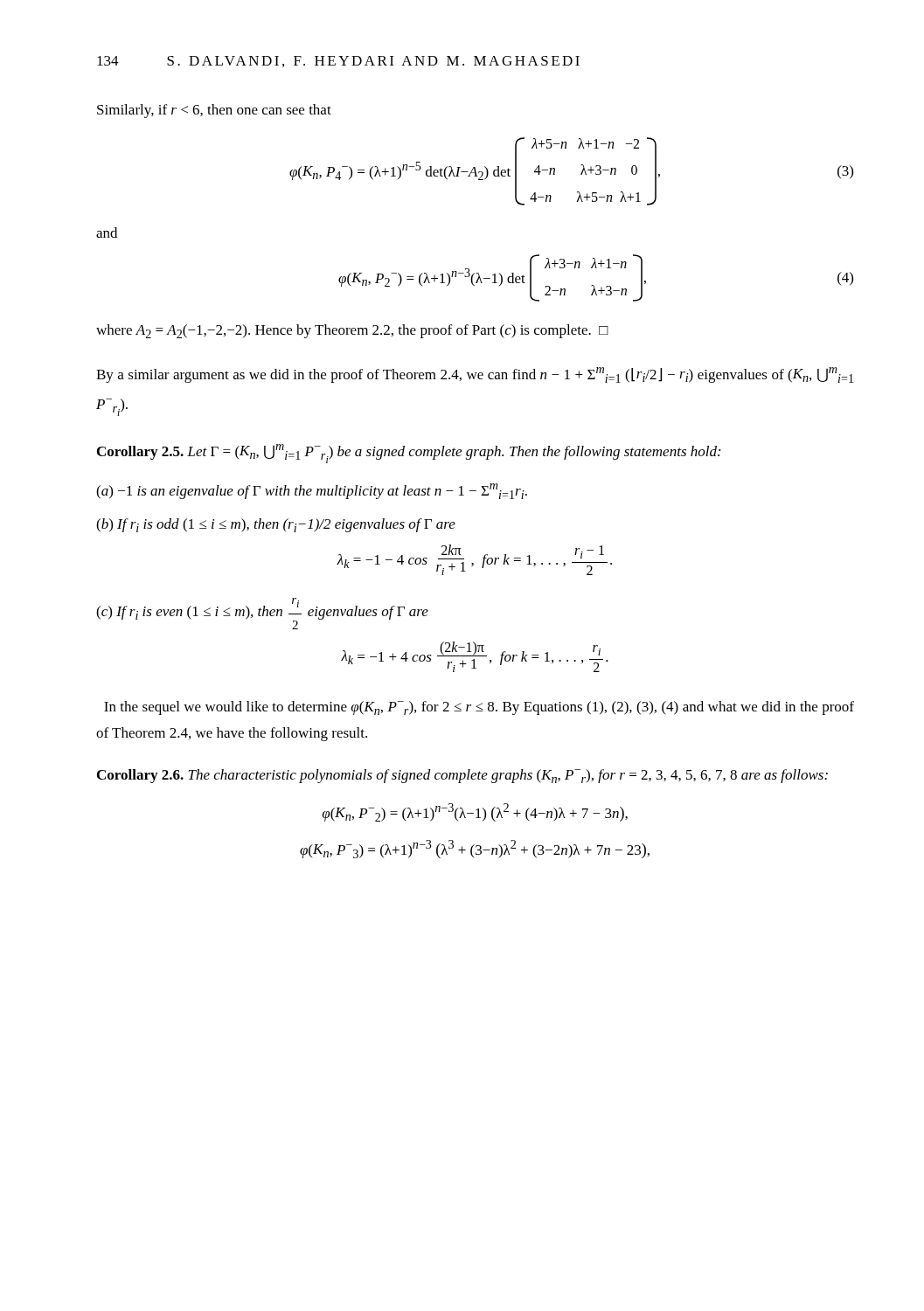This screenshot has height=1311, width=924.
Task: Locate the block of text that opens with "(c) If ri is even (1"
Action: pos(262,613)
